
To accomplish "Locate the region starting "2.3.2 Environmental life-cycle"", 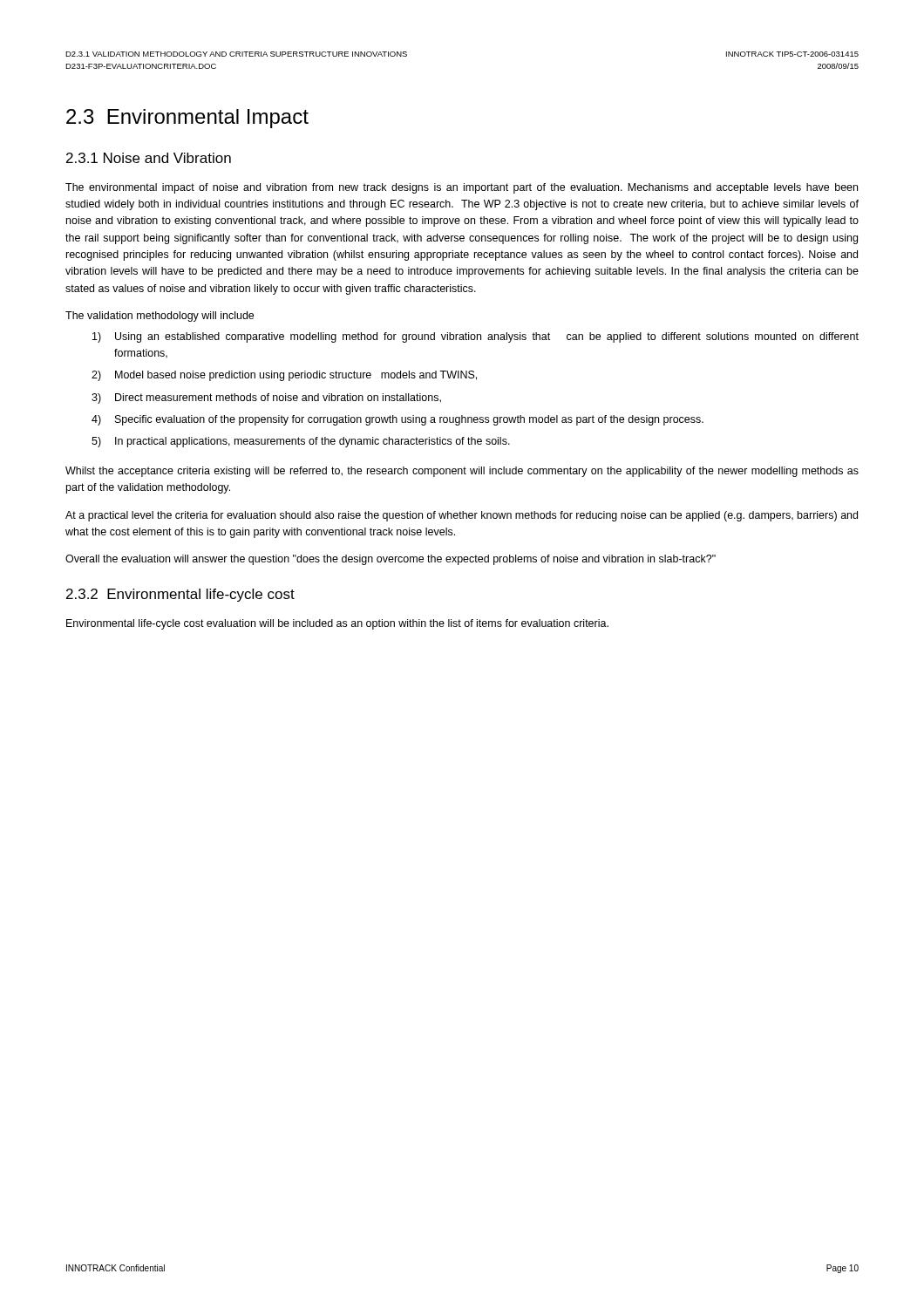I will [x=180, y=595].
